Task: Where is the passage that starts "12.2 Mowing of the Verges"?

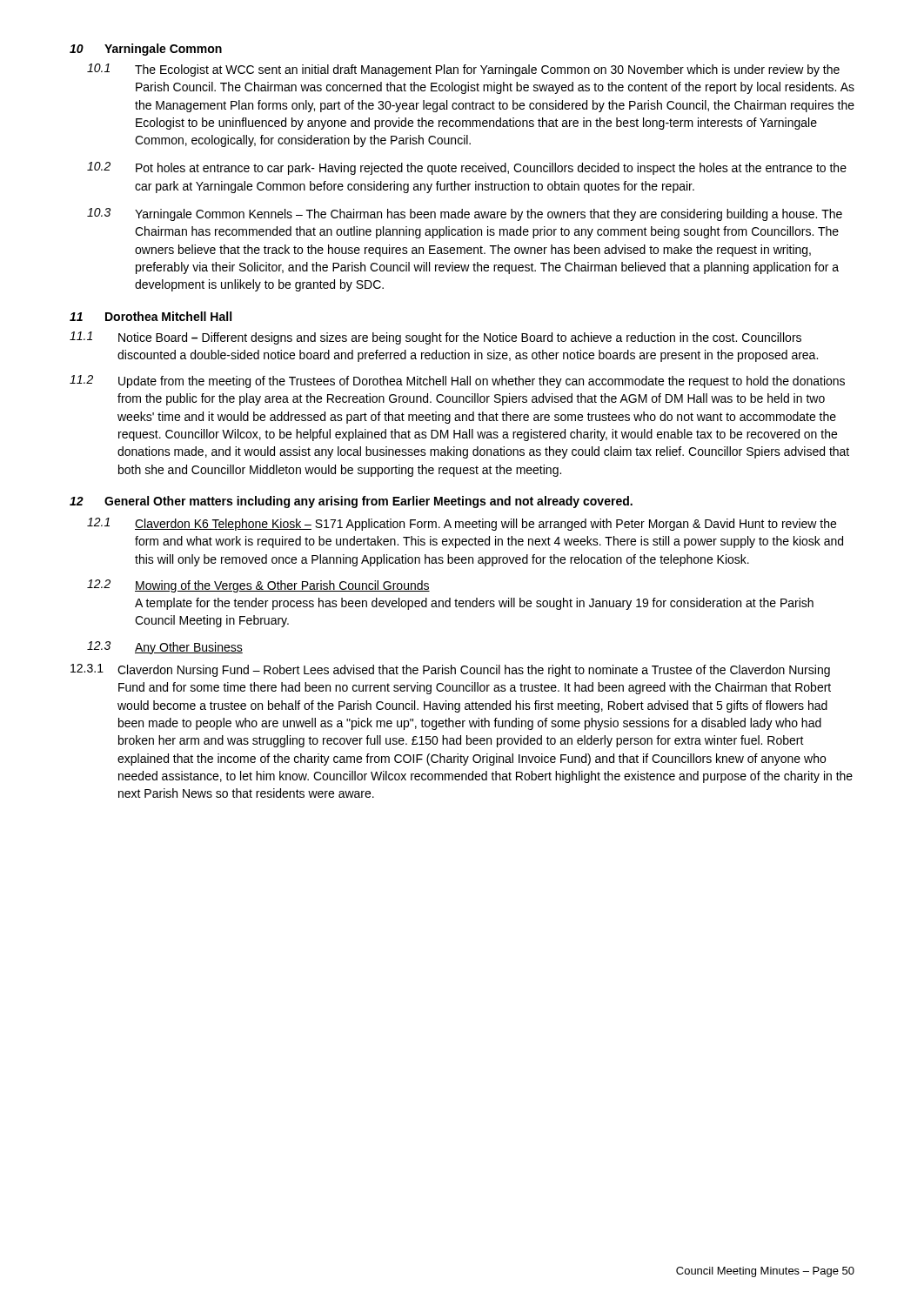Action: [x=462, y=603]
